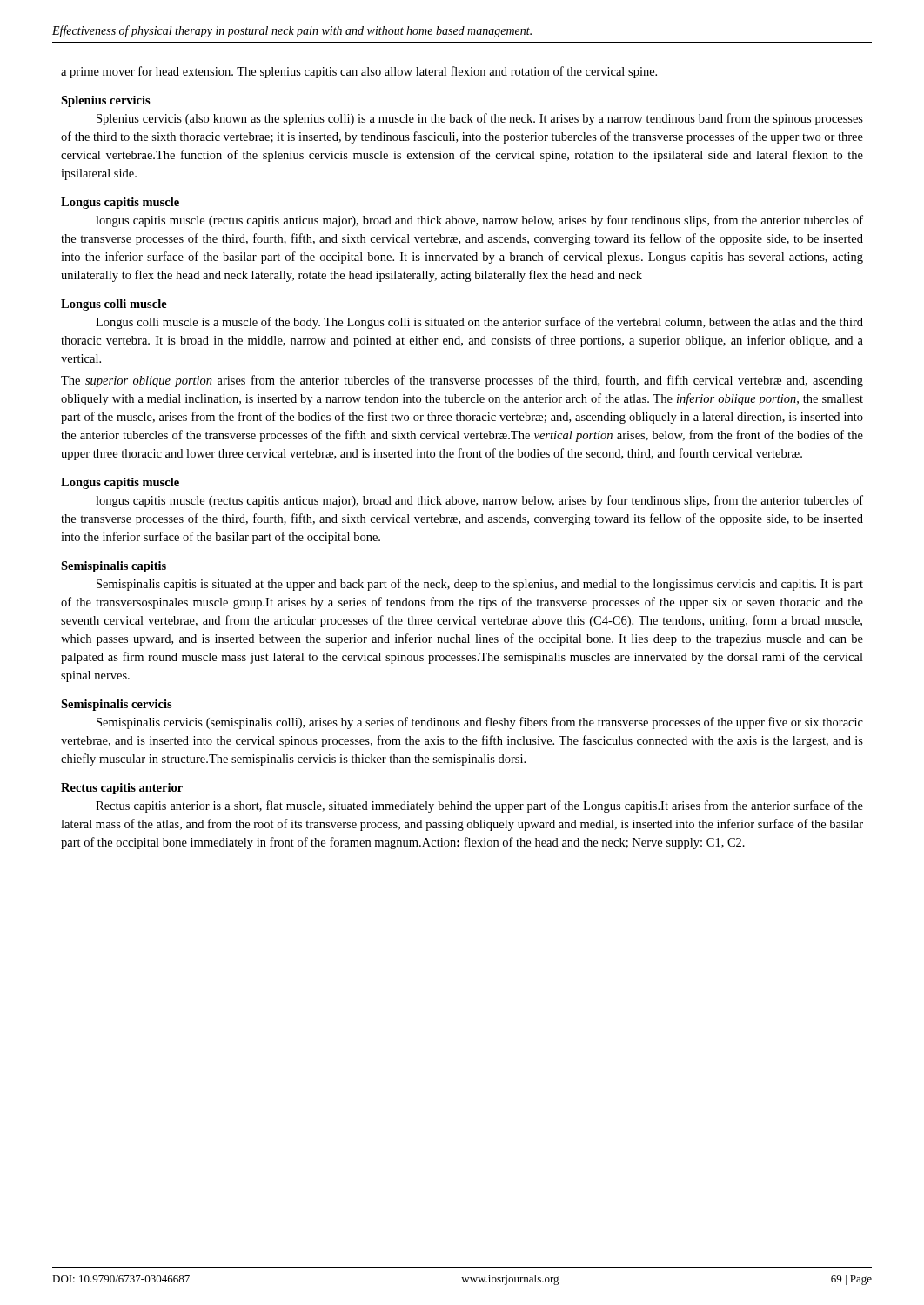Find the section header containing "Splenius cervicis"
The height and width of the screenshot is (1305, 924).
click(106, 100)
